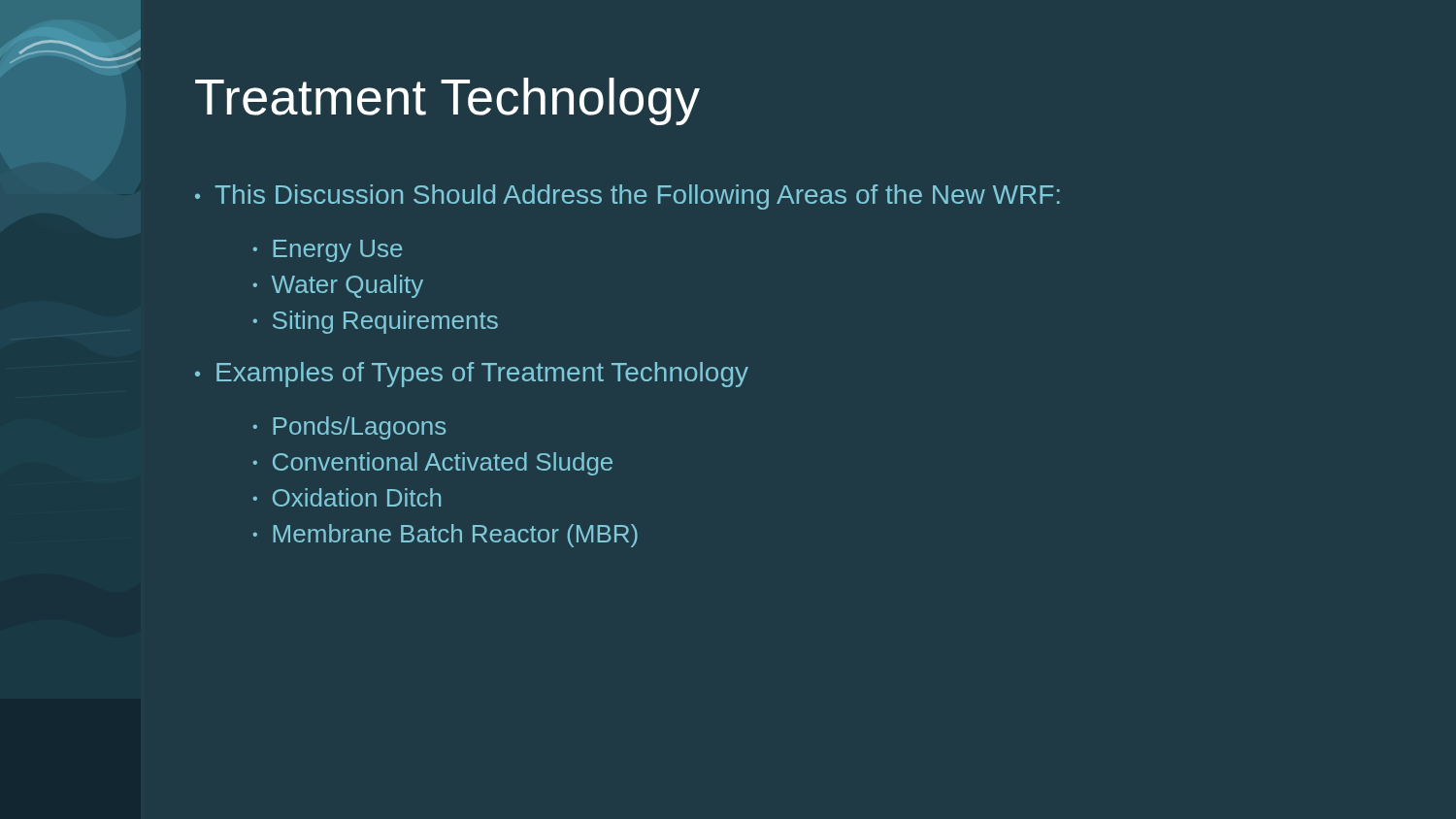Screen dimensions: 819x1456
Task: Locate the text starting "• Conventional Activated Sludge"
Action: click(433, 462)
